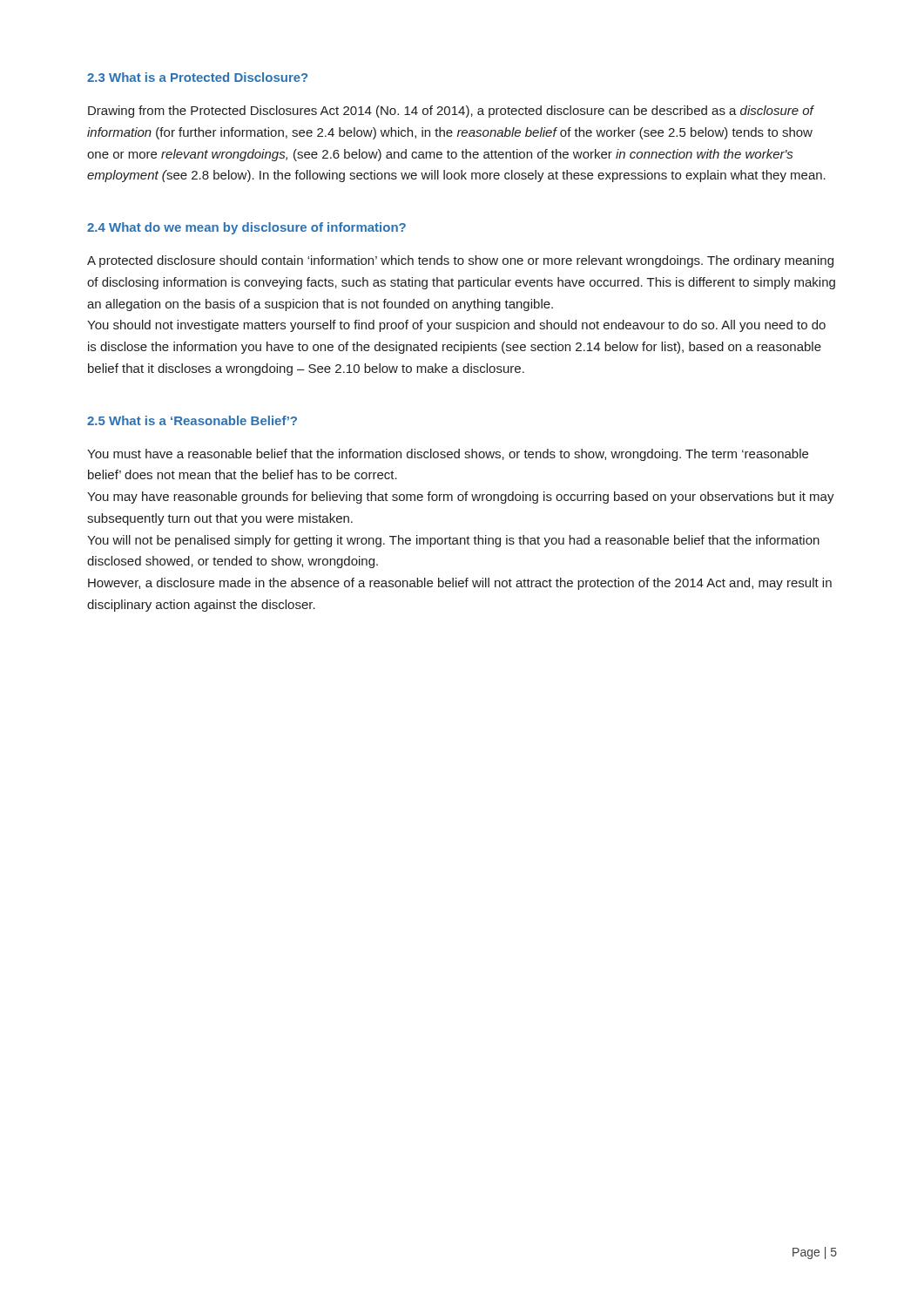Locate the text block that says "Drawing from the Protected Disclosures Act 2014 (No."
This screenshot has height=1307, width=924.
pos(457,143)
